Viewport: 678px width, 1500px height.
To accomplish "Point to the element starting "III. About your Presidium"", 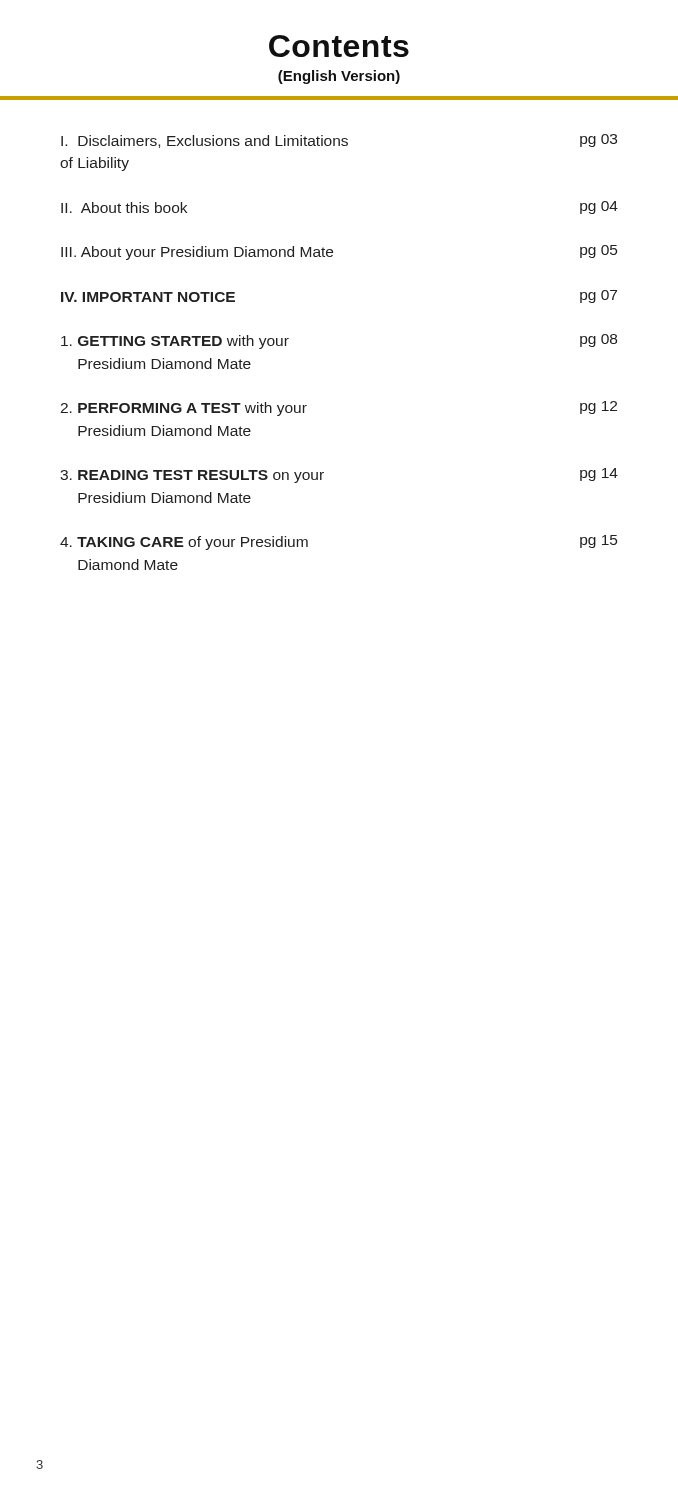I will click(339, 253).
